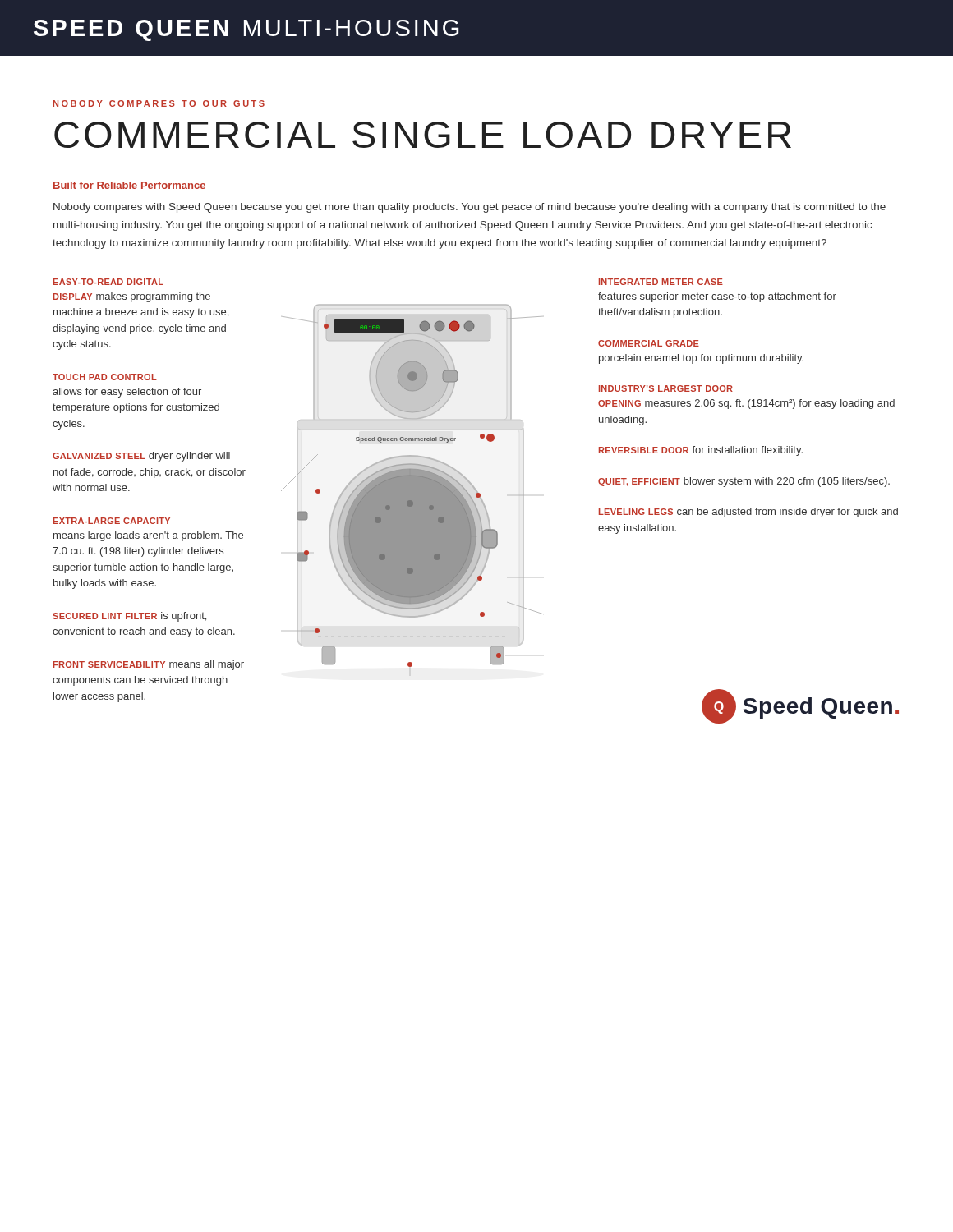Select the photo
The height and width of the screenshot is (1232, 953).
pyautogui.click(x=412, y=477)
